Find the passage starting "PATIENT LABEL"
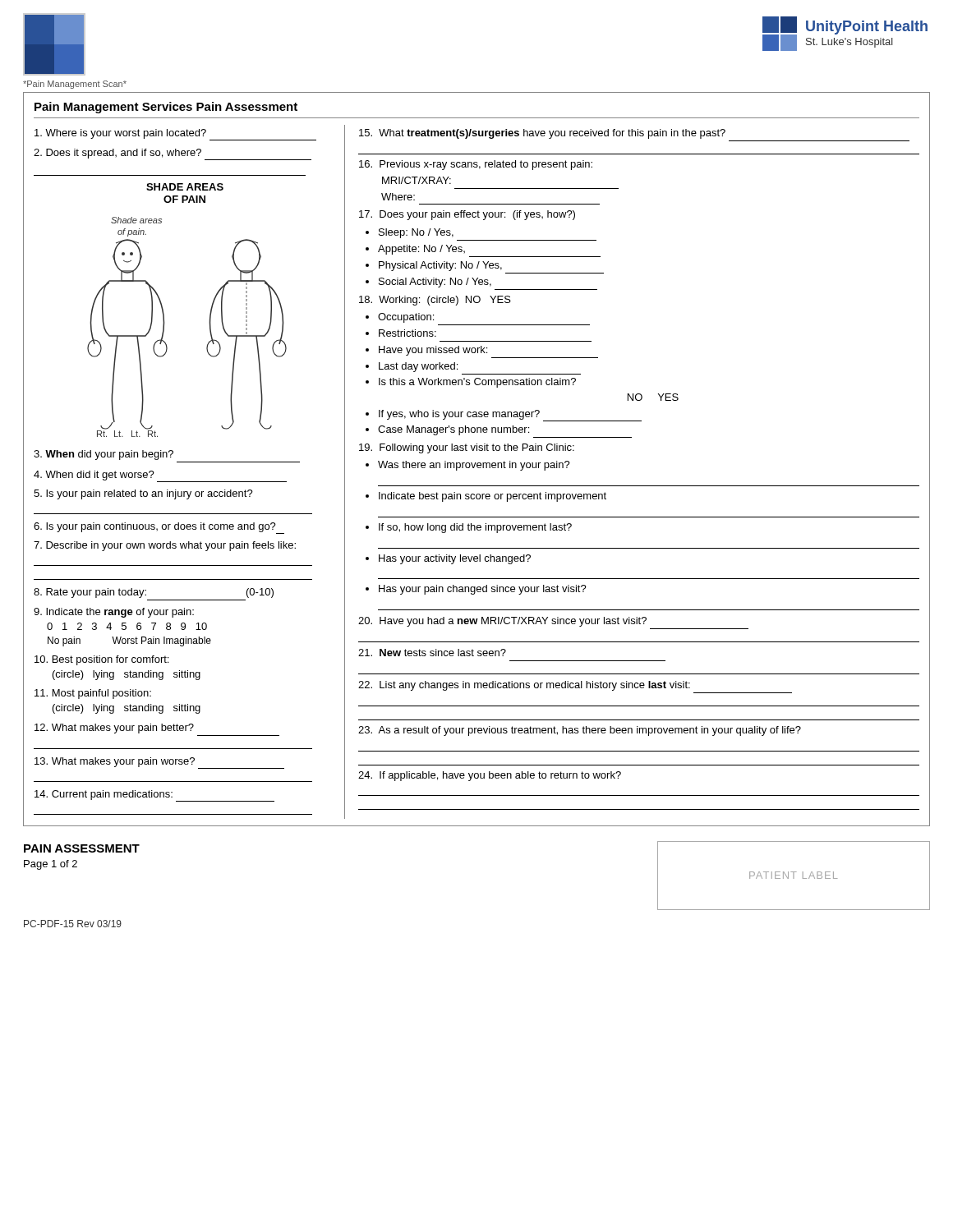953x1232 pixels. pyautogui.click(x=794, y=876)
